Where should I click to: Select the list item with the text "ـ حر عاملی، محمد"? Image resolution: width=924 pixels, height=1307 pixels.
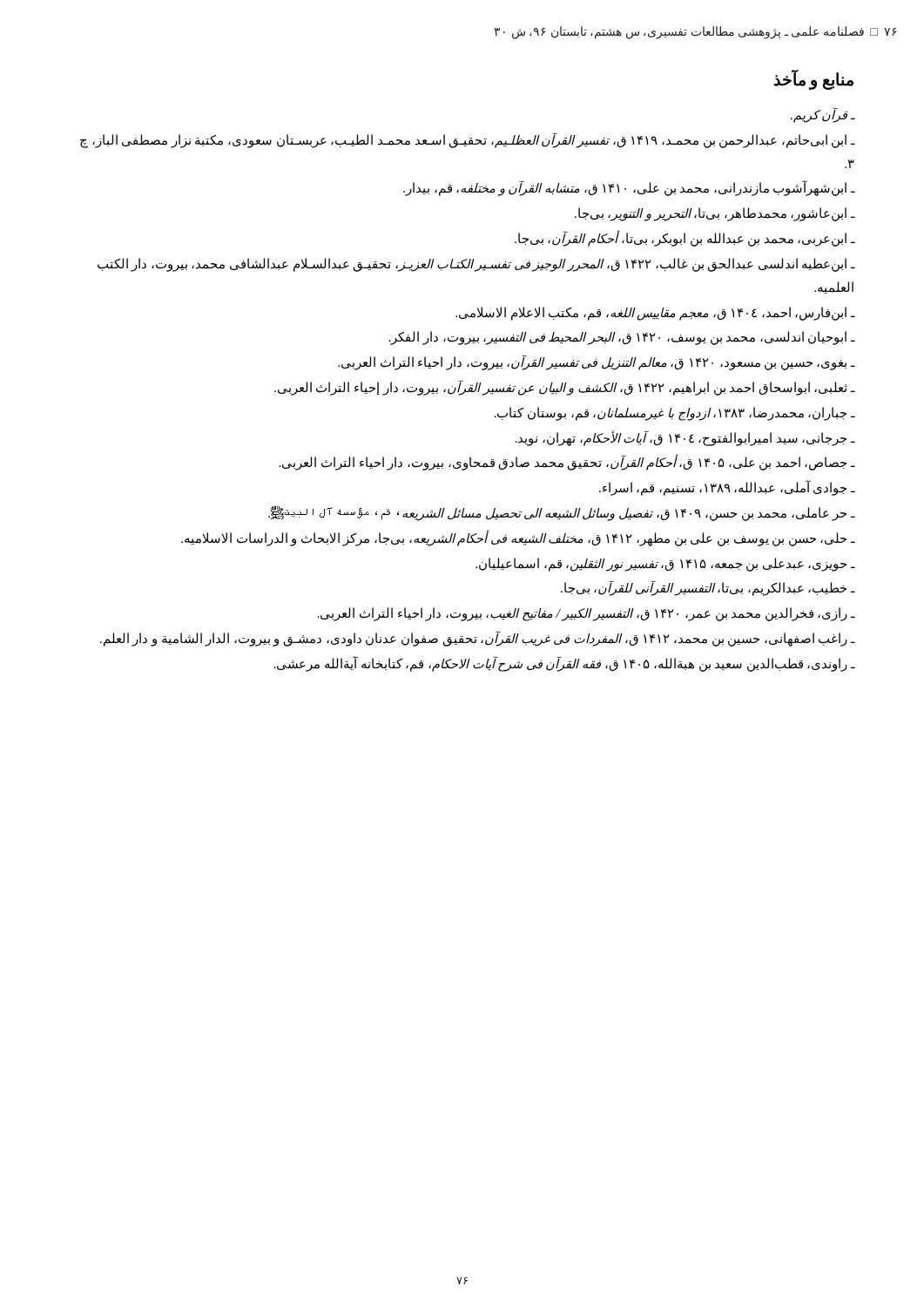coord(561,513)
